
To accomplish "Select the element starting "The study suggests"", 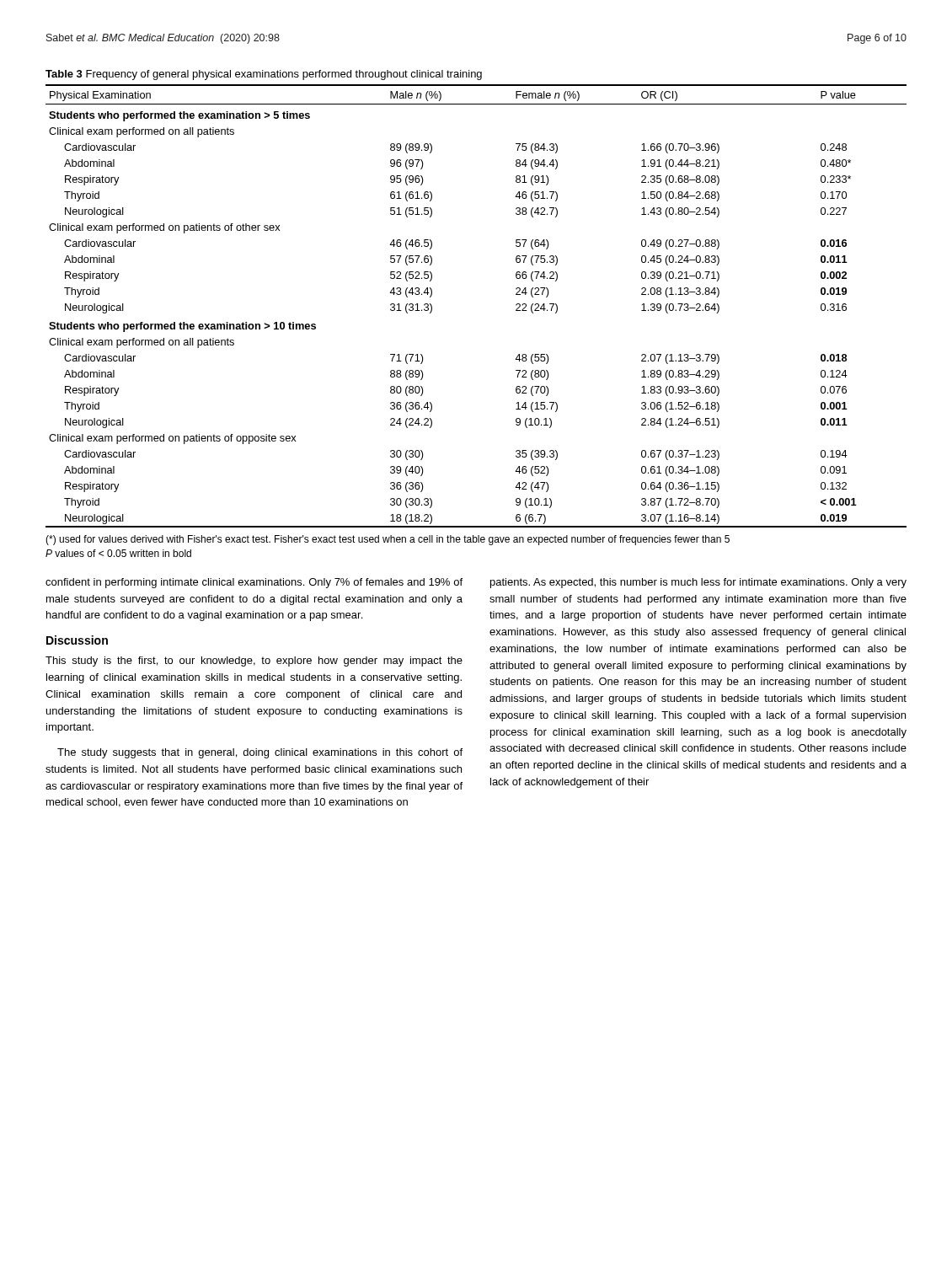I will [254, 777].
